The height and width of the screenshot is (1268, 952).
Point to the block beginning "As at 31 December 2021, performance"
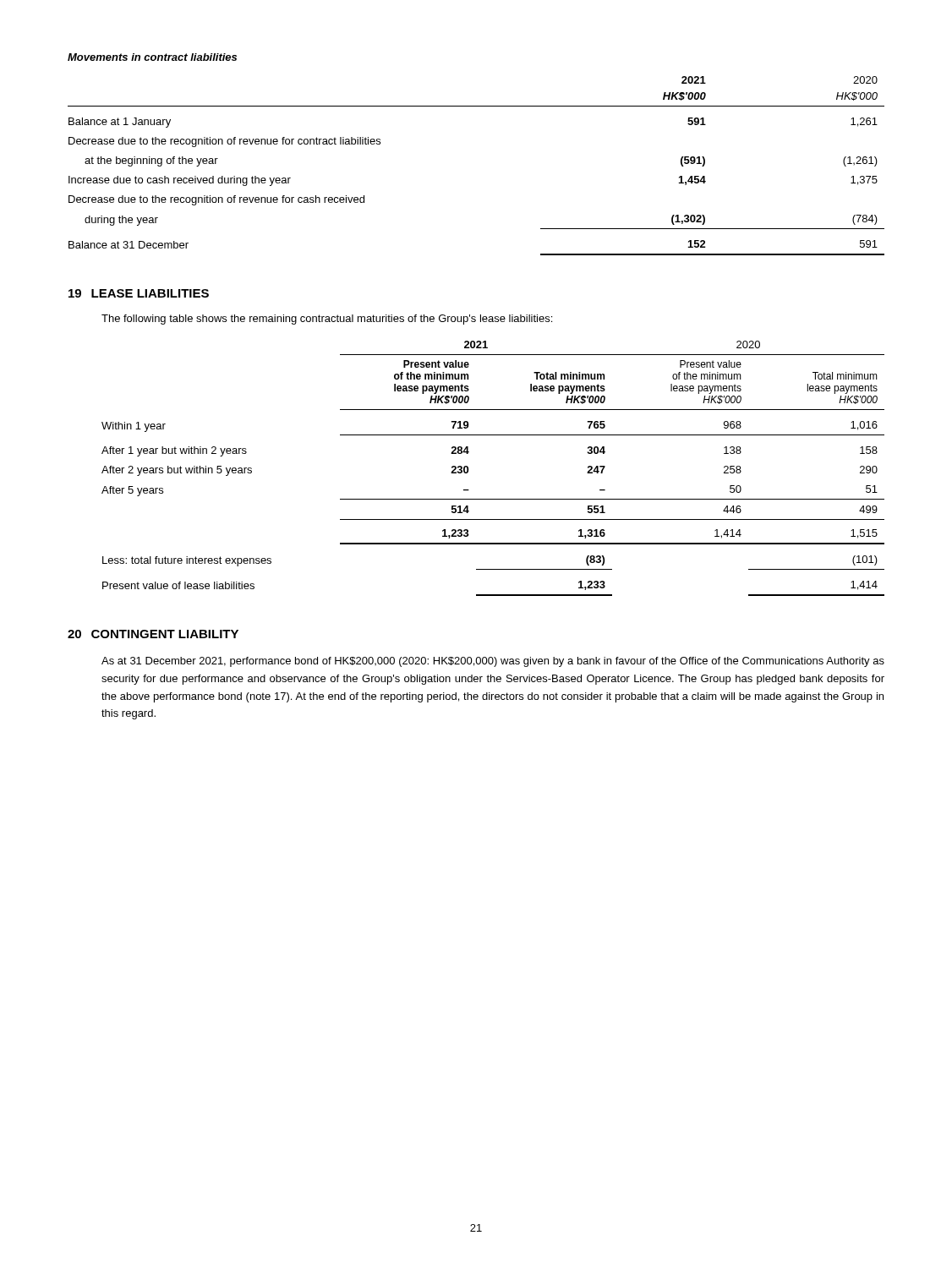pyautogui.click(x=493, y=687)
